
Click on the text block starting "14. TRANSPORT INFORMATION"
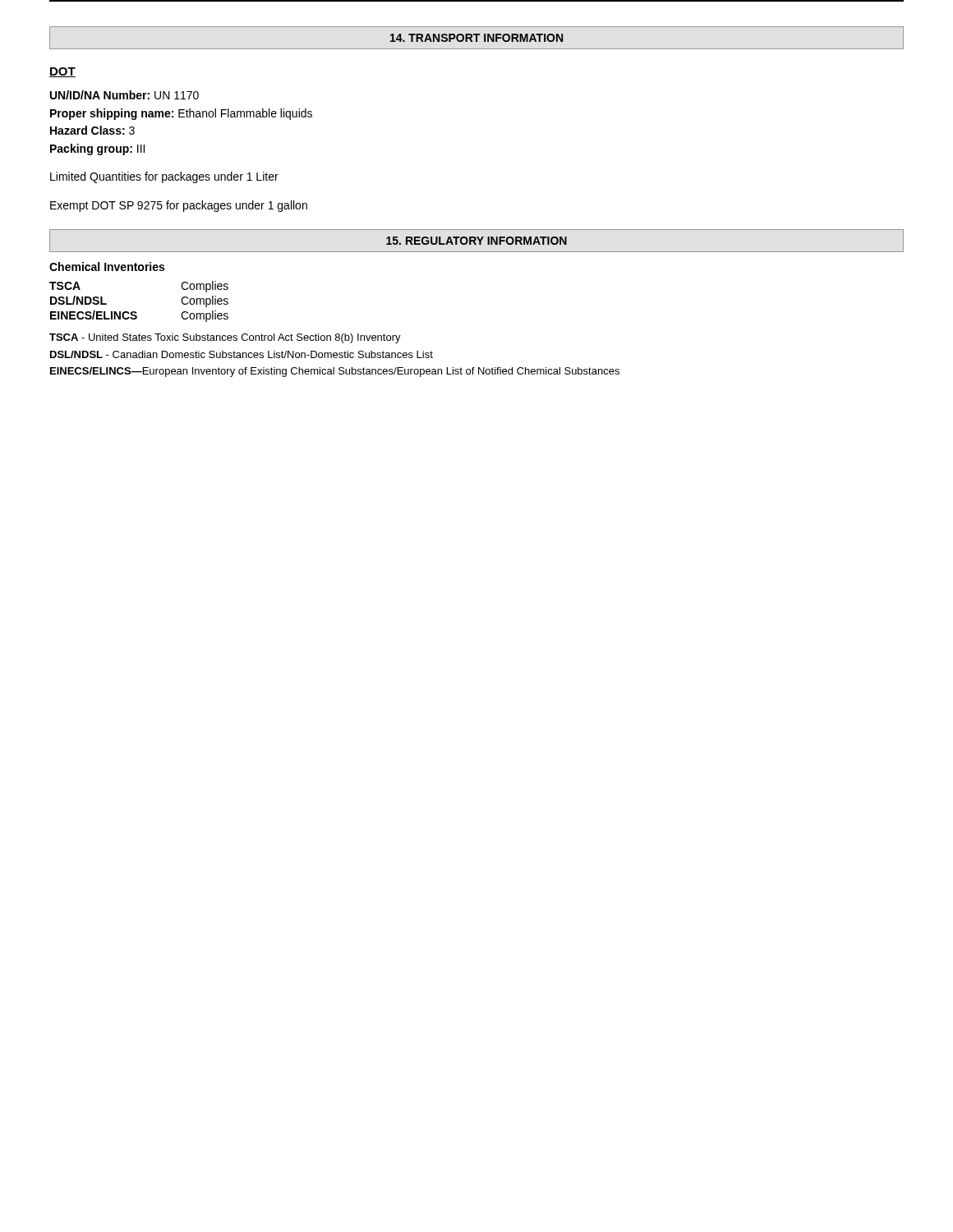pyautogui.click(x=476, y=38)
